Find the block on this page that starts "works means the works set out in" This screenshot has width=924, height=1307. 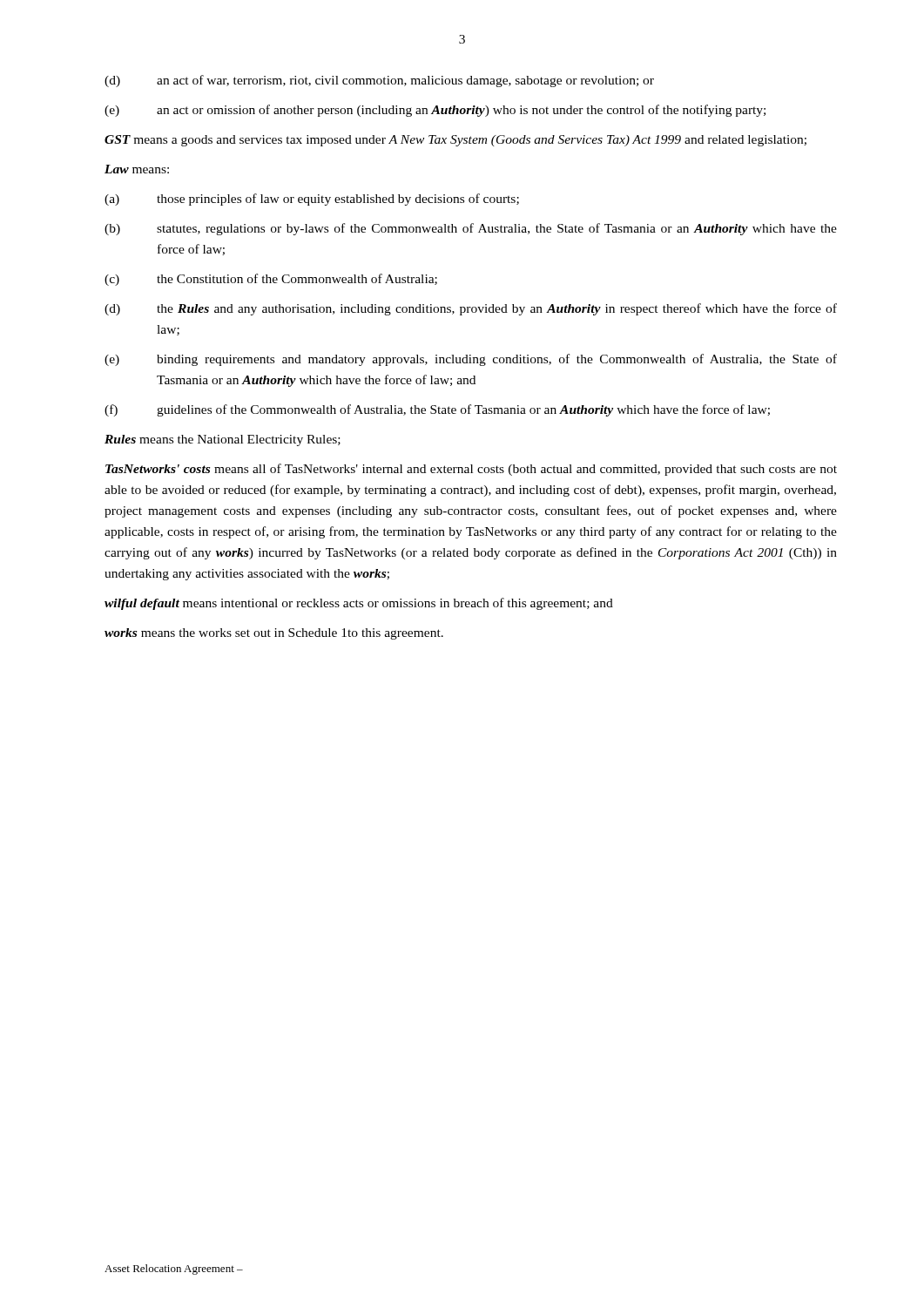[x=274, y=632]
